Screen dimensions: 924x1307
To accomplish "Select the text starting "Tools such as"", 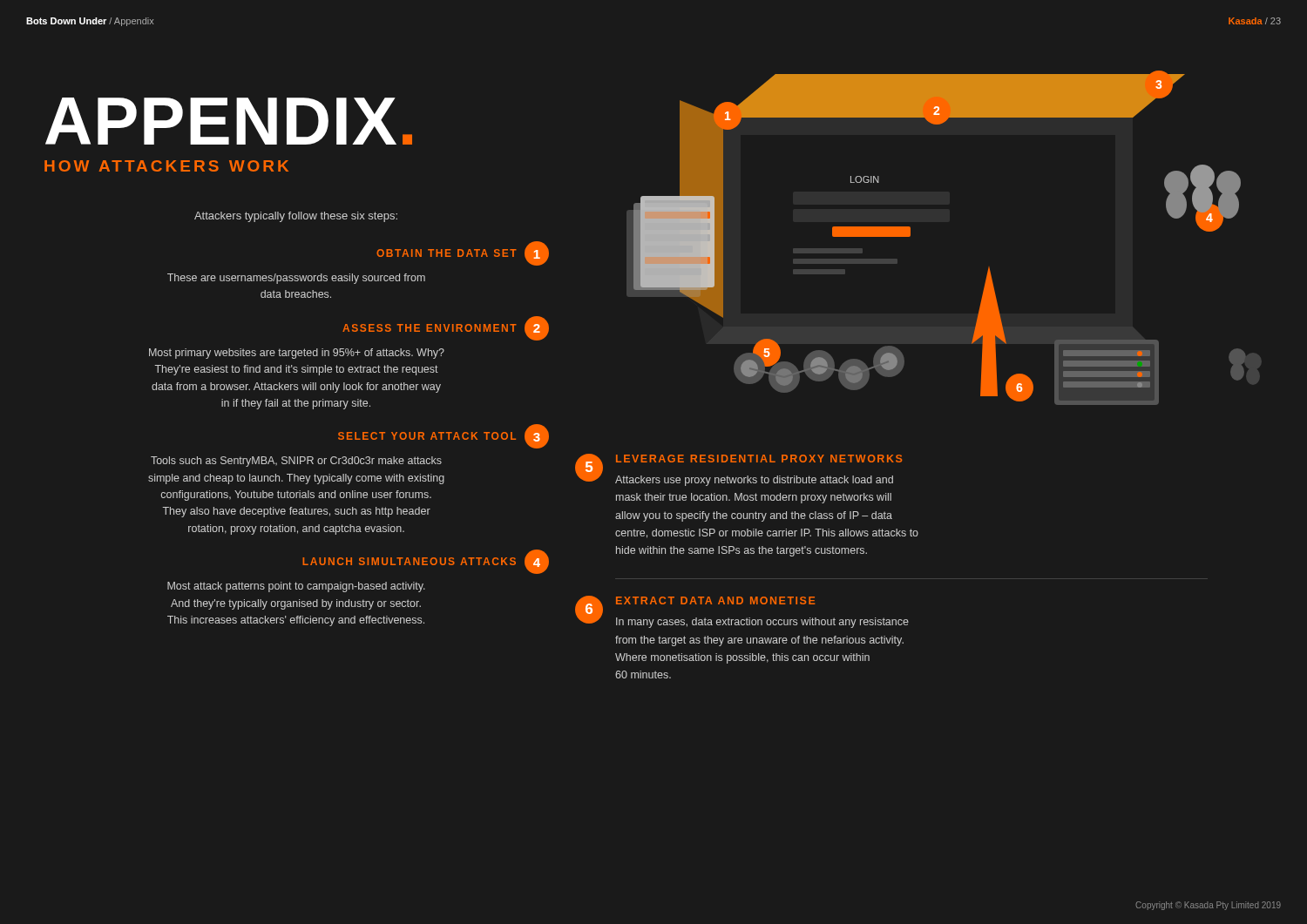I will [x=296, y=495].
